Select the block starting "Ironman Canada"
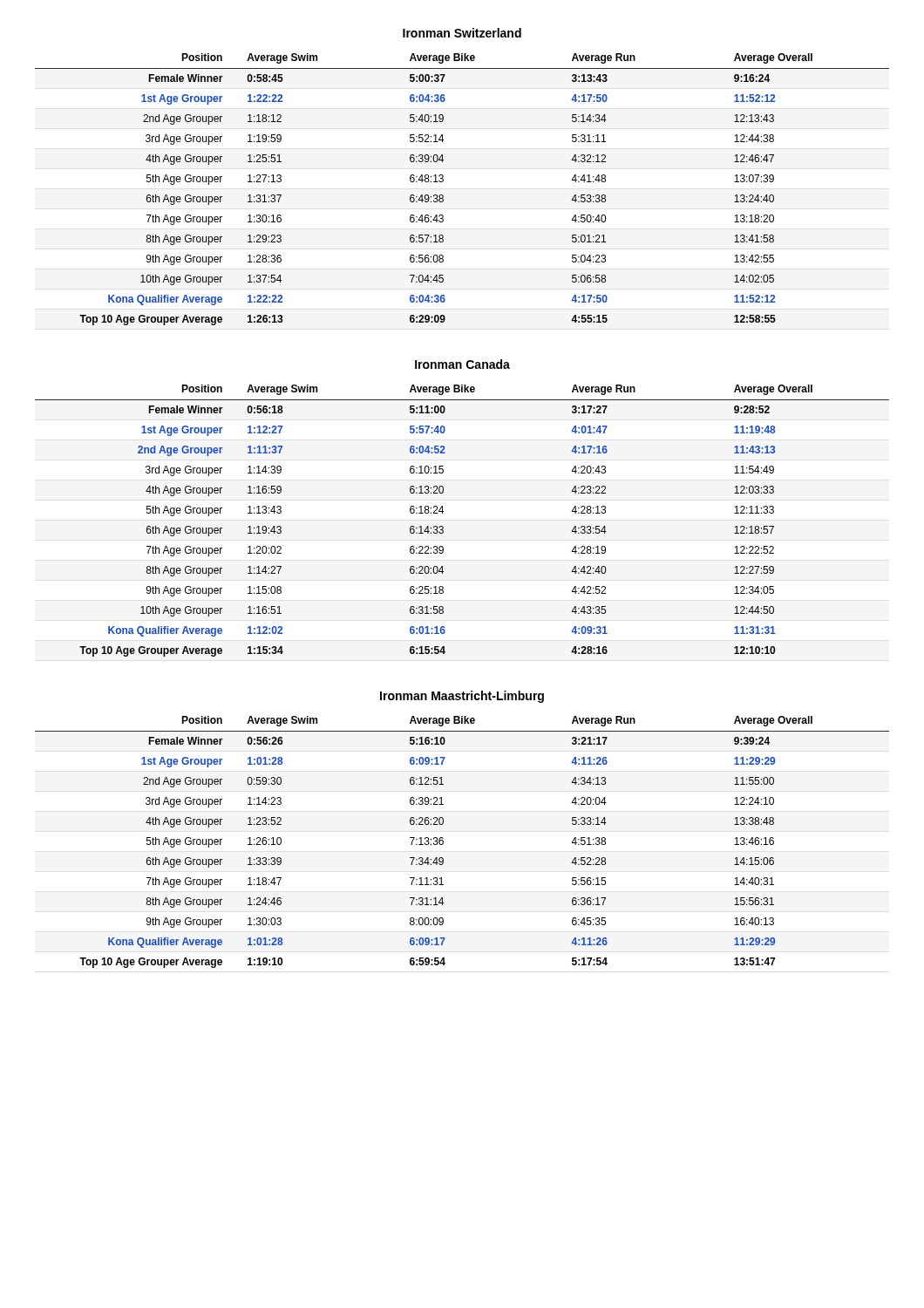Screen dimensions: 1308x924 click(462, 364)
